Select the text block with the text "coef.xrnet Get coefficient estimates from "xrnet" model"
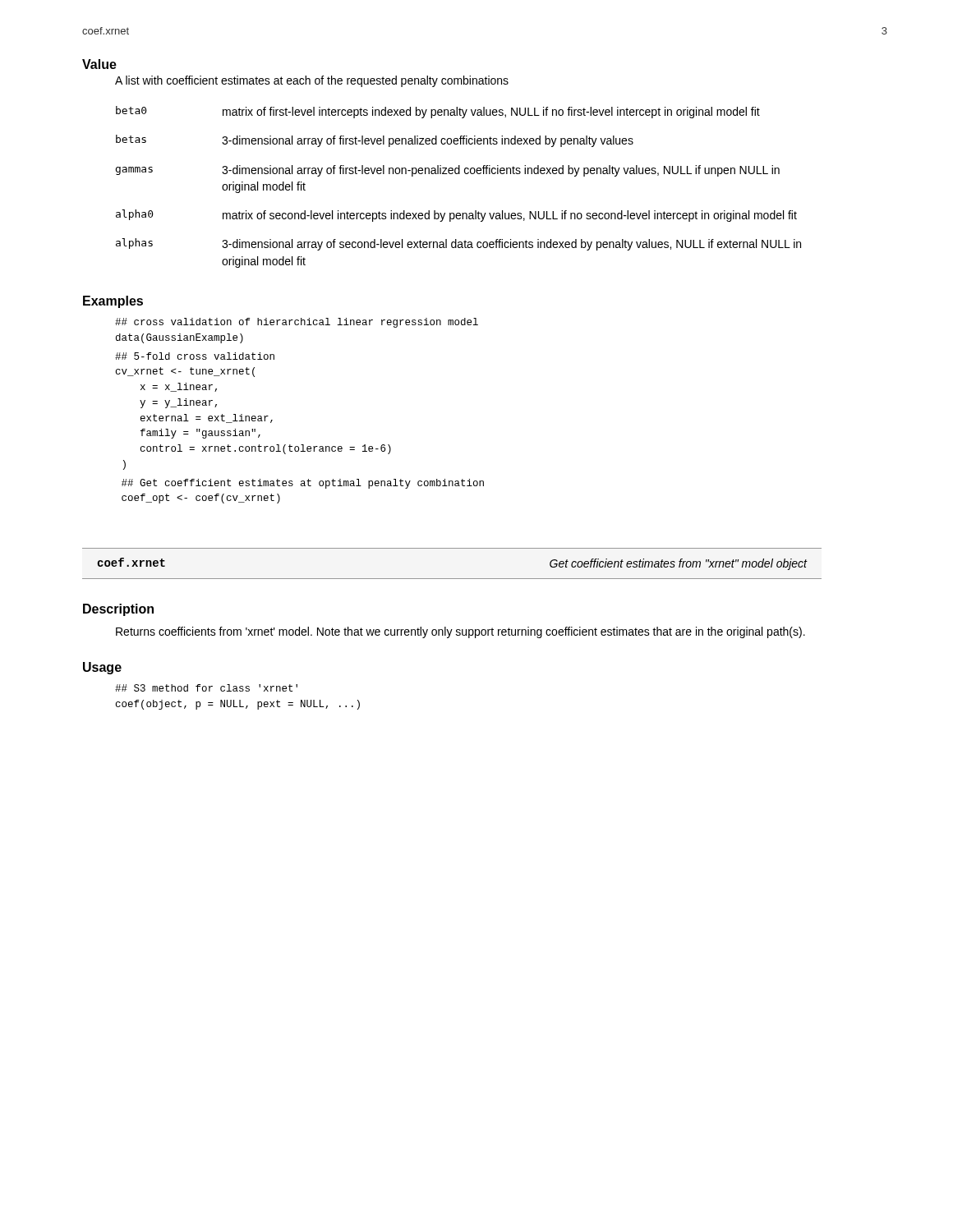 pos(134,564)
